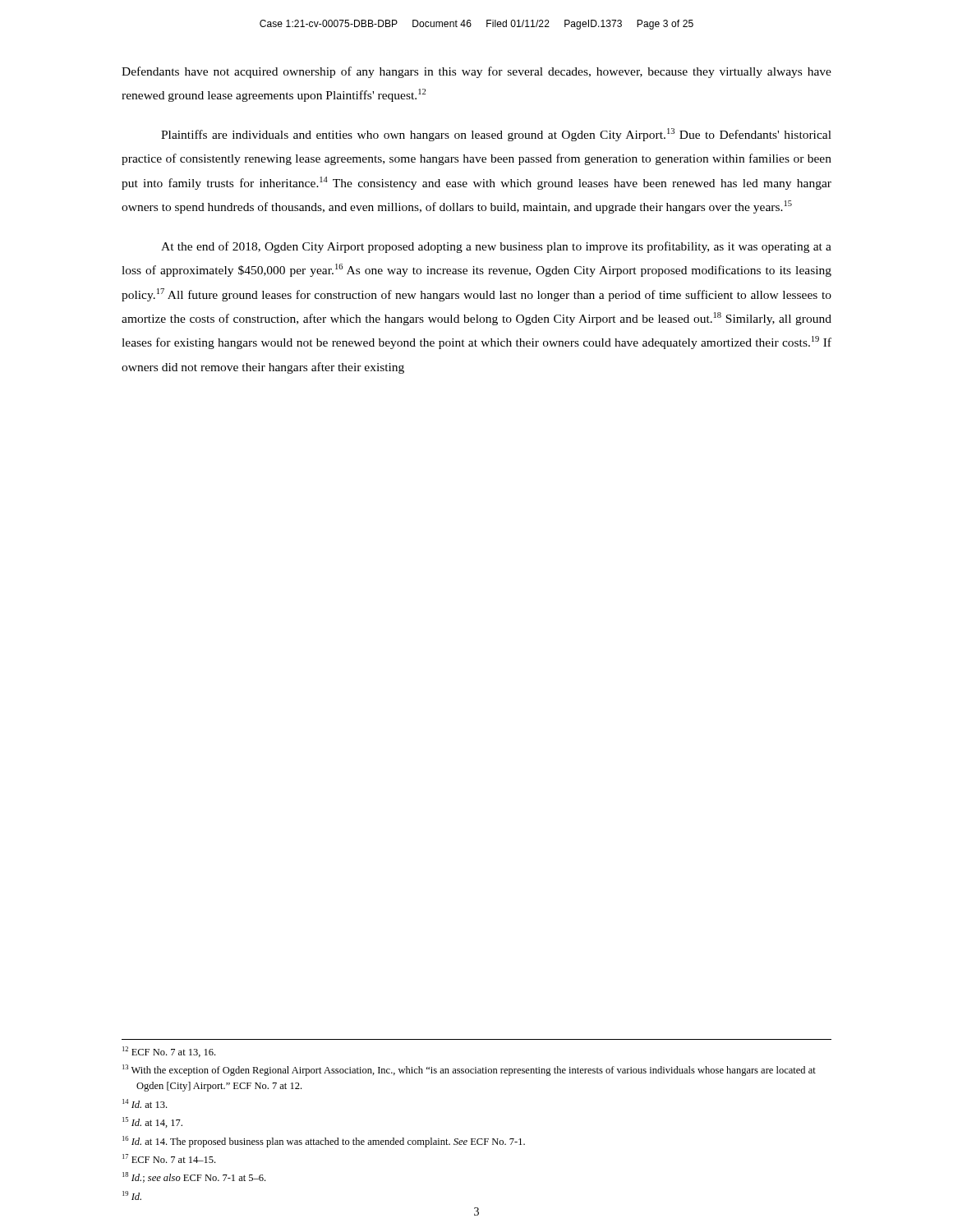Point to the block beginning "12 ECF No. 7 at"
The image size is (953, 1232).
[x=169, y=1051]
